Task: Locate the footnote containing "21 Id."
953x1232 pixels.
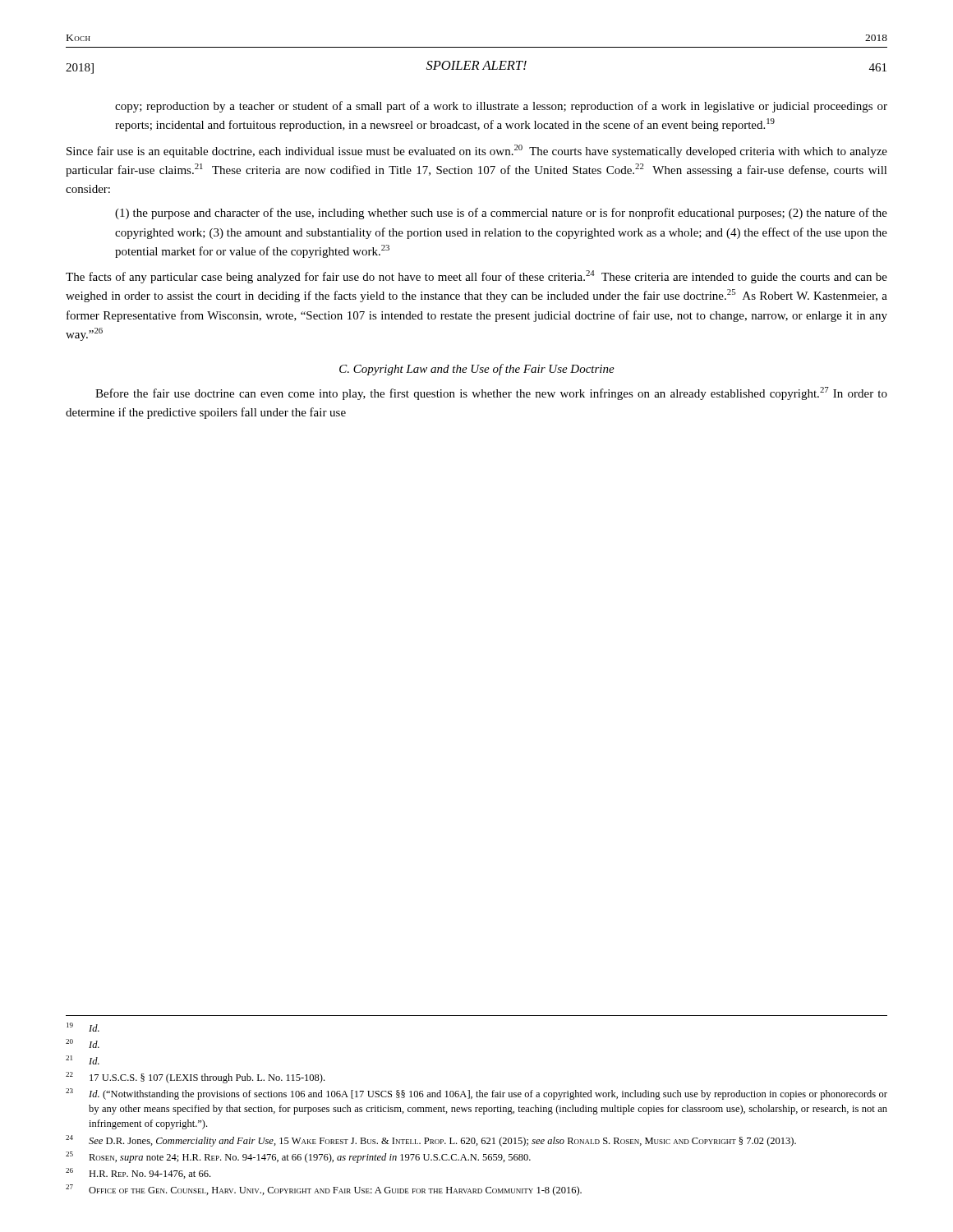Action: [83, 1061]
